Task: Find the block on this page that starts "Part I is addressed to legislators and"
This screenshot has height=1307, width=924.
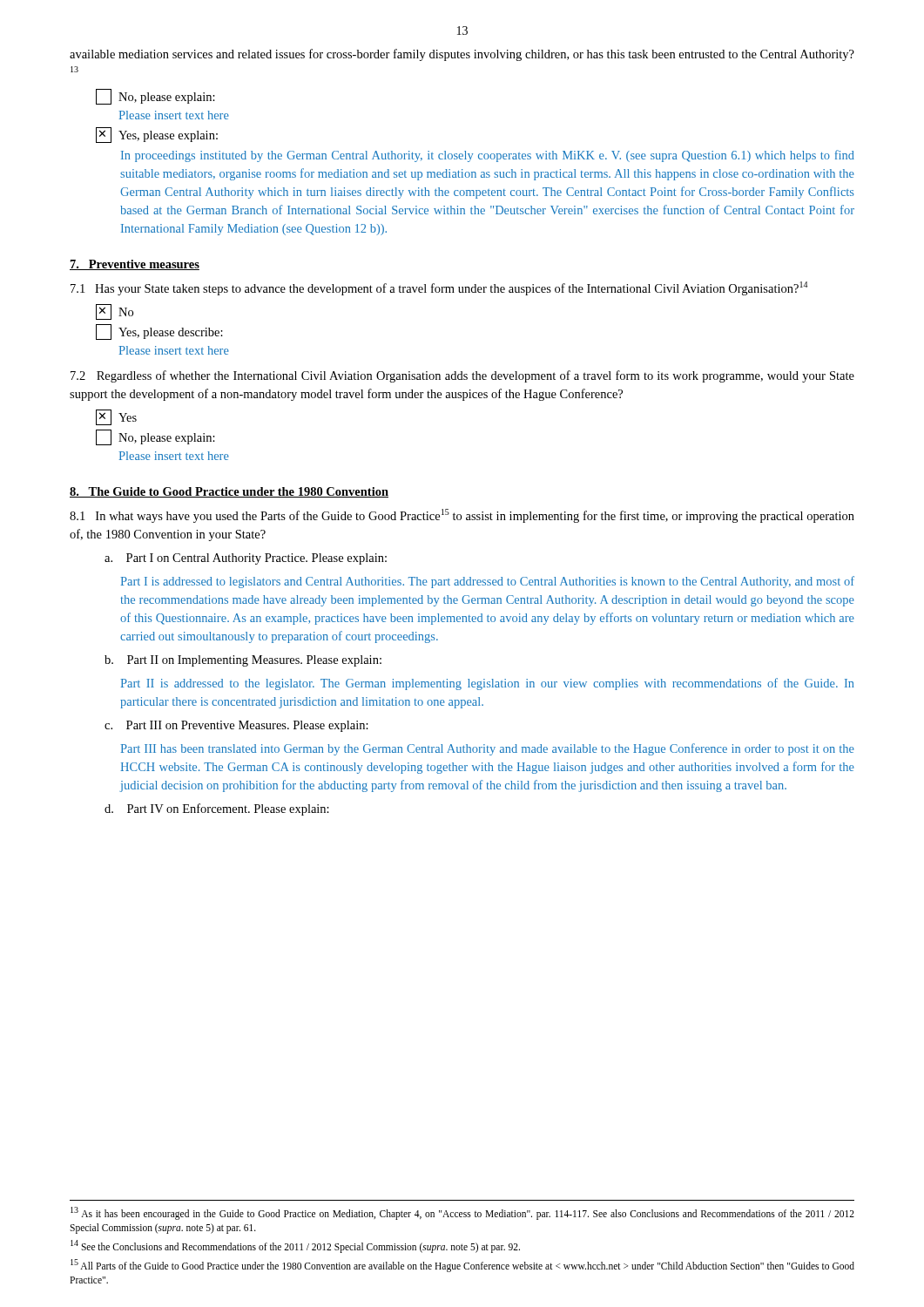Action: (x=487, y=609)
